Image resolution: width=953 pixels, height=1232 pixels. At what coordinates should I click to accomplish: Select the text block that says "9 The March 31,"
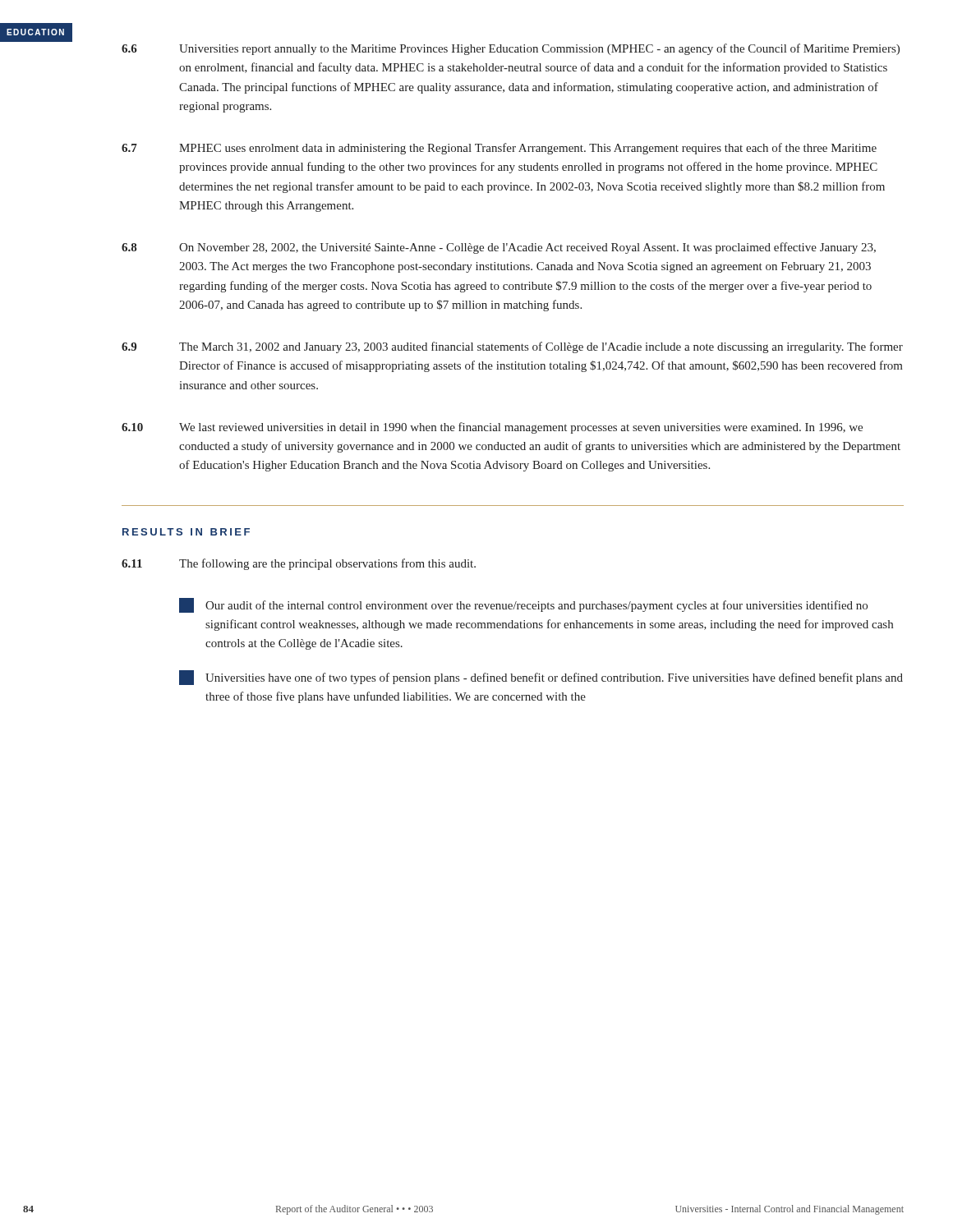[513, 366]
